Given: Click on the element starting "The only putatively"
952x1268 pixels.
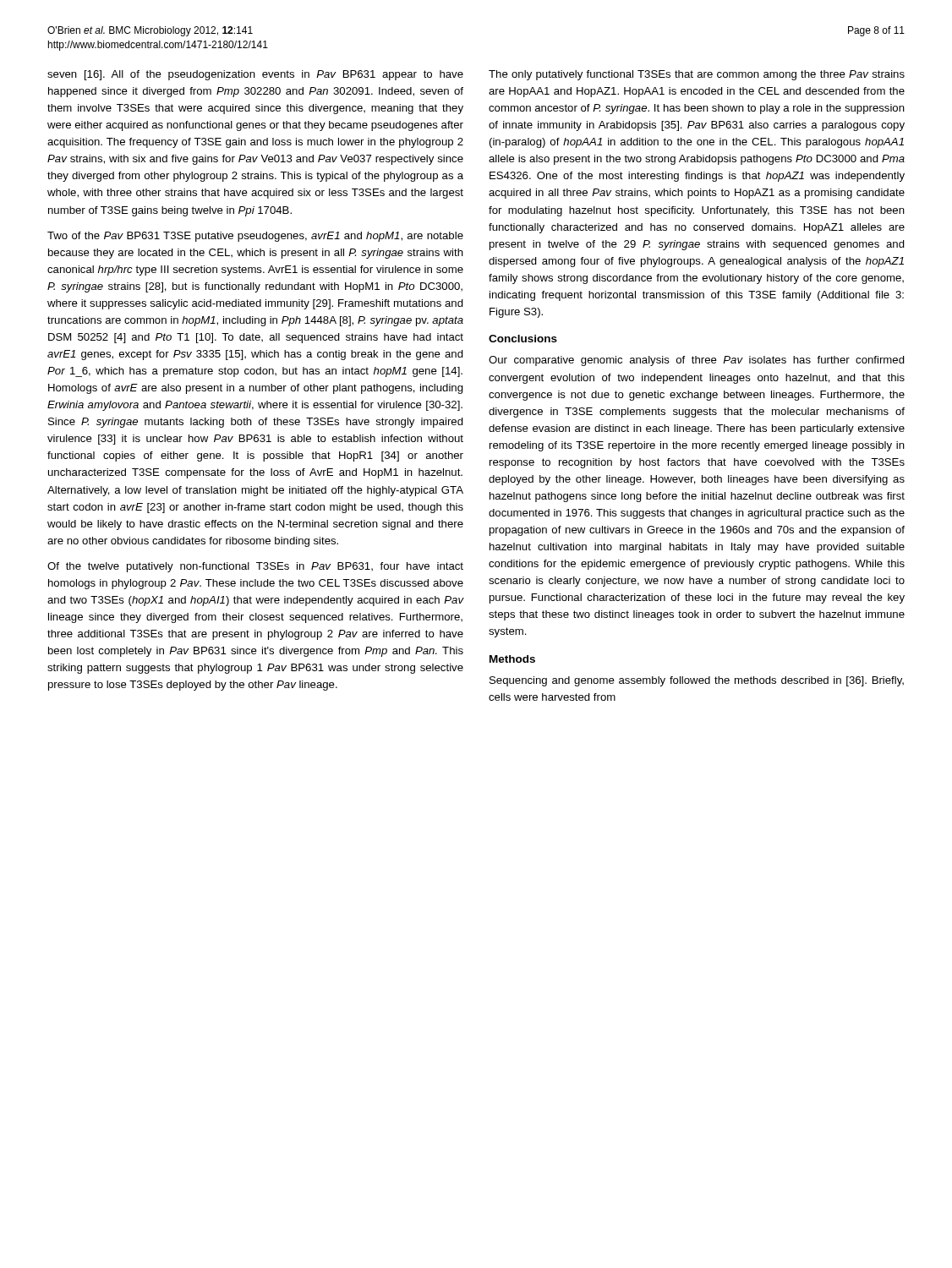Looking at the screenshot, I should tap(697, 193).
